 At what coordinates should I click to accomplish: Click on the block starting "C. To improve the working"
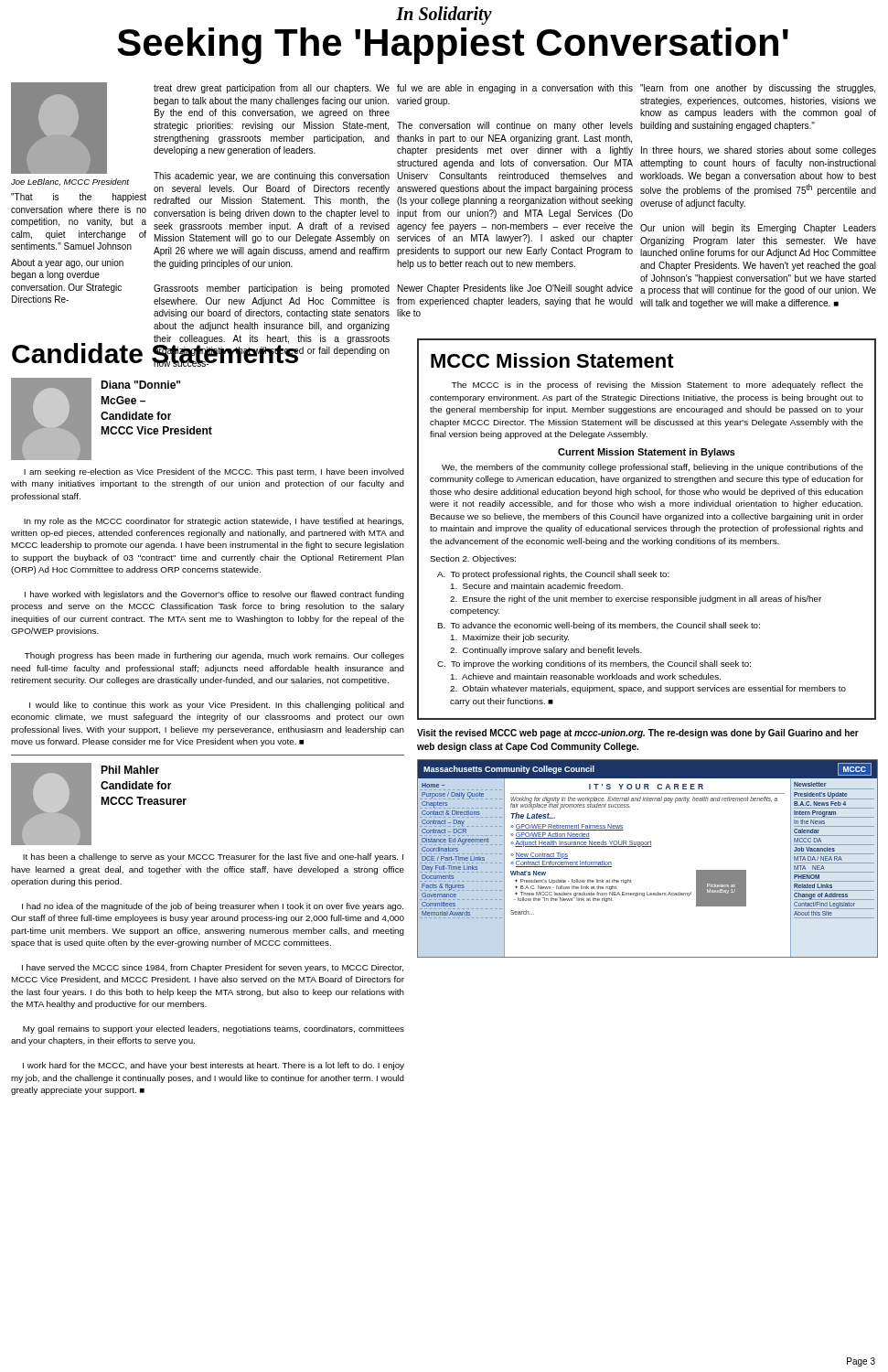point(650,683)
